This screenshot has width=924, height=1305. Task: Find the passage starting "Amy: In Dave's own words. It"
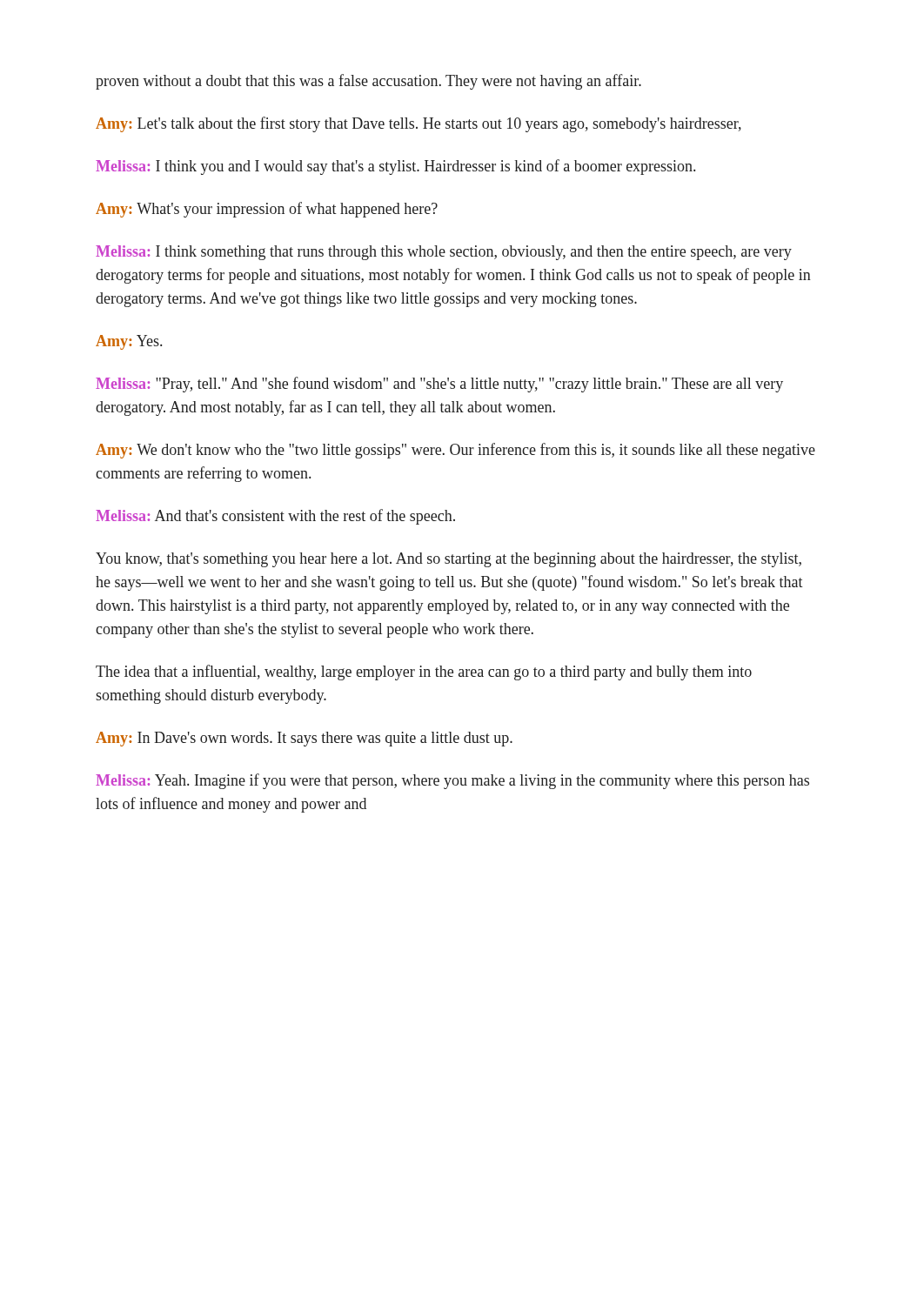pos(304,738)
